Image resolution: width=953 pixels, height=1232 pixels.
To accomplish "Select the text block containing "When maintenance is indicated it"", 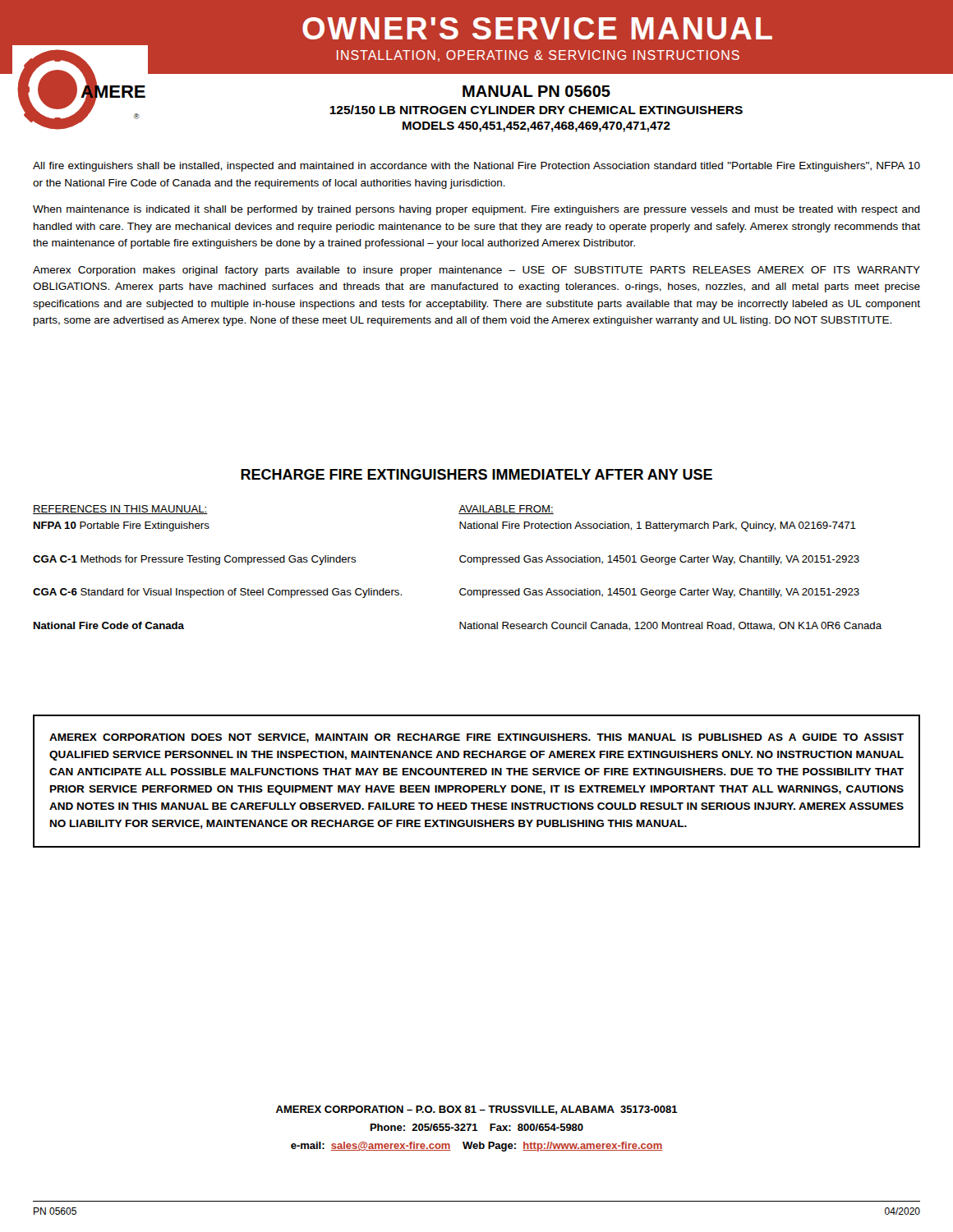I will [476, 226].
